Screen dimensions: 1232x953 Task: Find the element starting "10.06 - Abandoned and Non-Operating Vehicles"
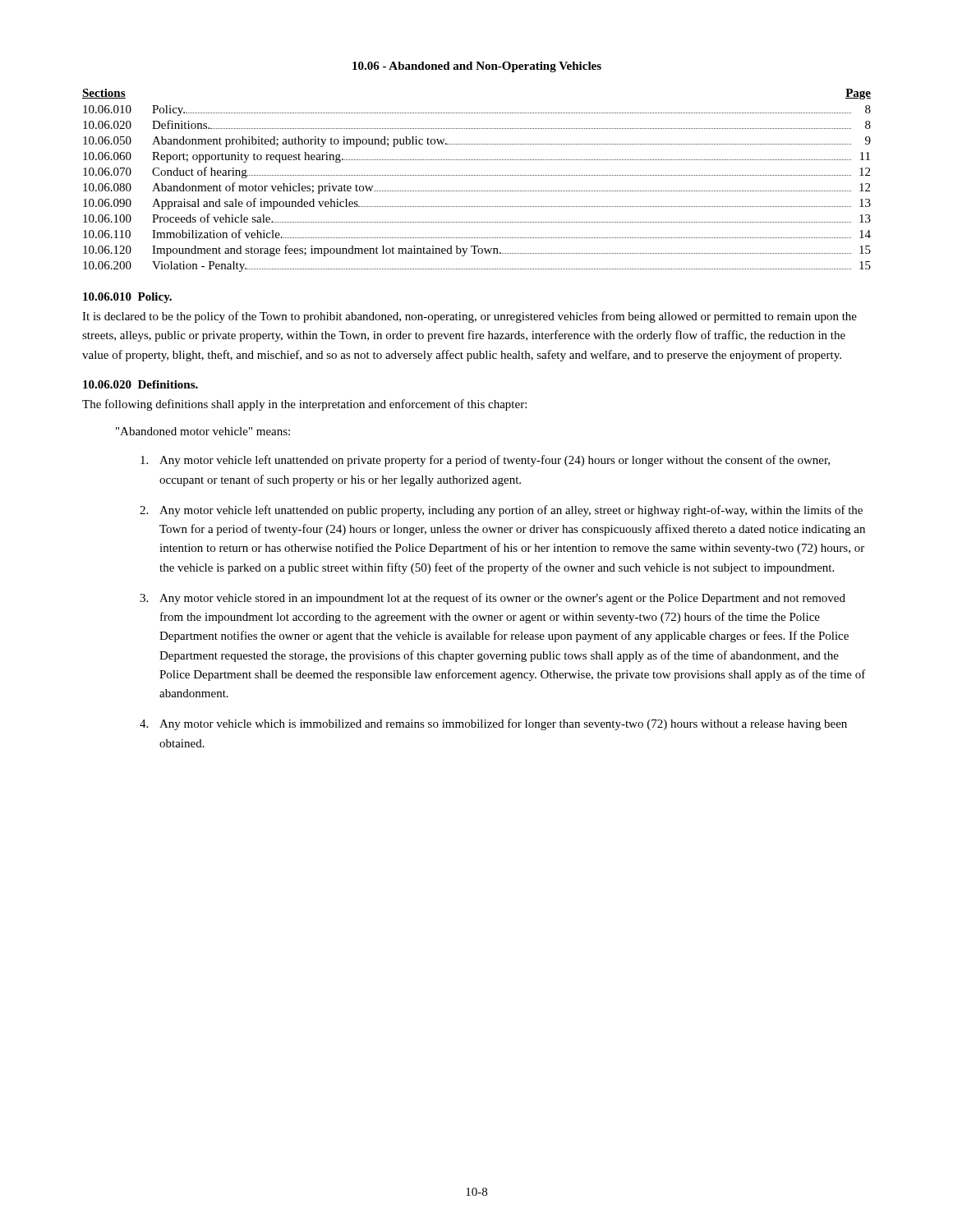click(476, 66)
